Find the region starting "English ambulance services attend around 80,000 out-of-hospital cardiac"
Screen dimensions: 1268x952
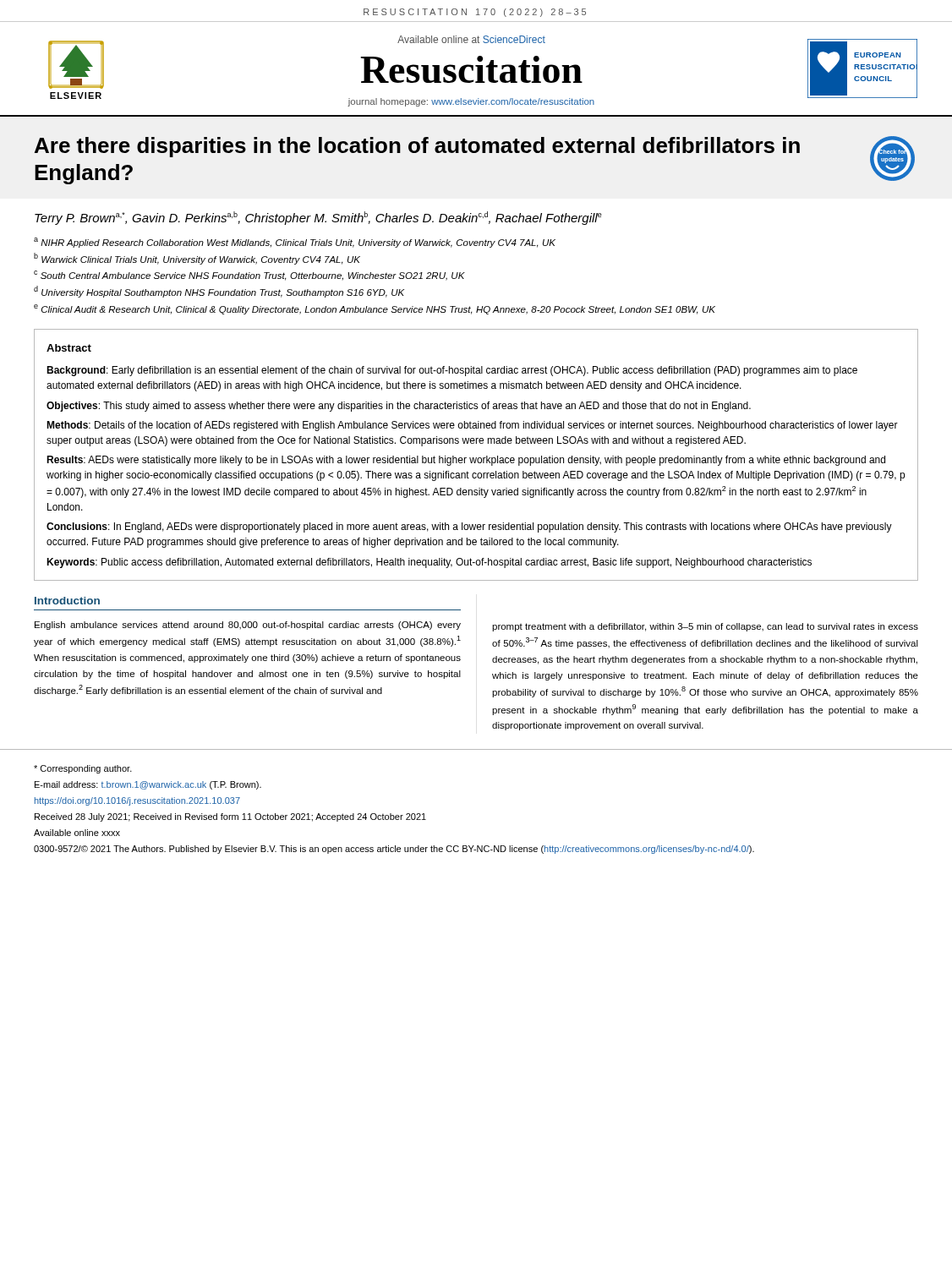(x=247, y=658)
